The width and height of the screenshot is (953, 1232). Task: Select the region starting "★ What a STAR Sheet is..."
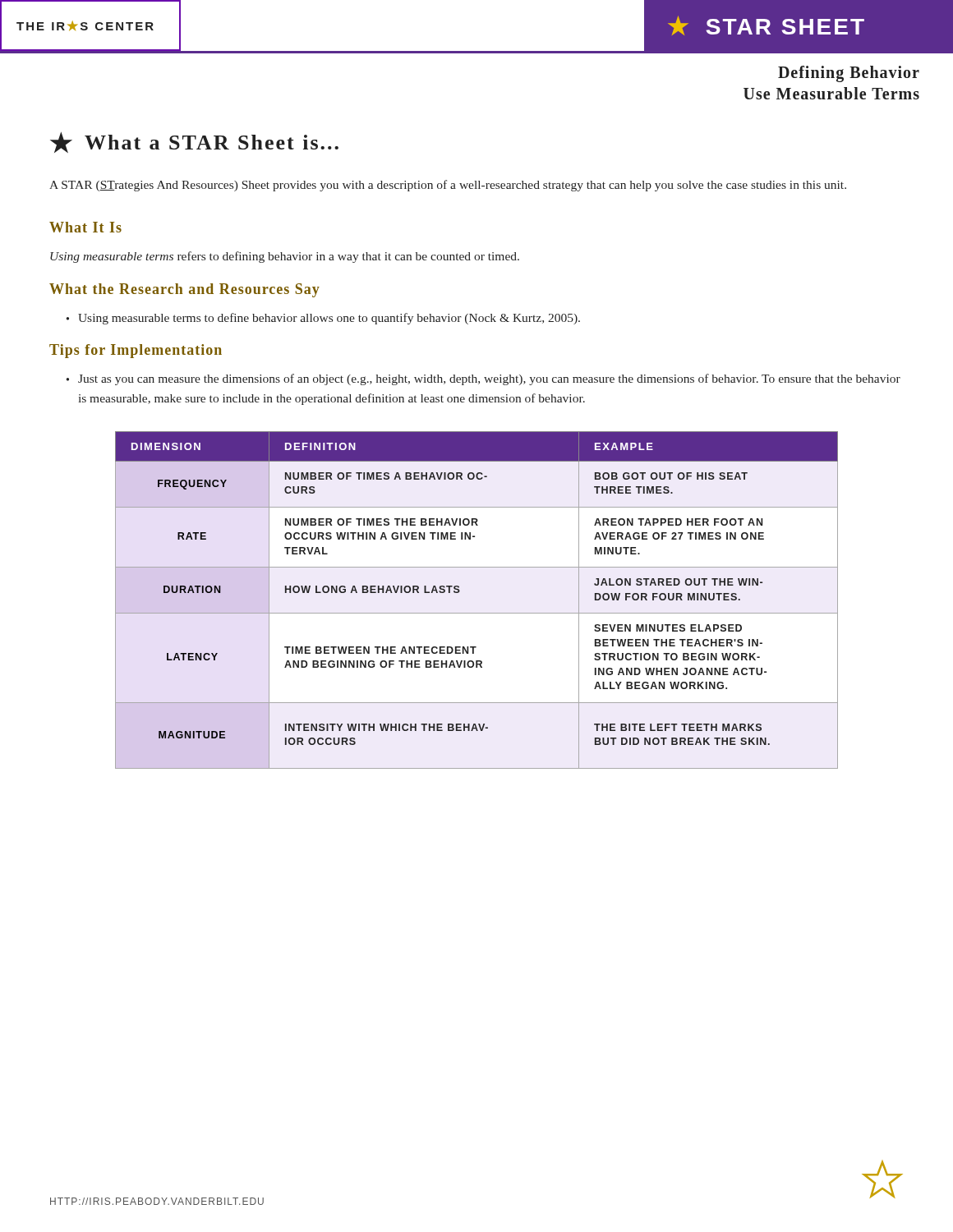[x=195, y=143]
